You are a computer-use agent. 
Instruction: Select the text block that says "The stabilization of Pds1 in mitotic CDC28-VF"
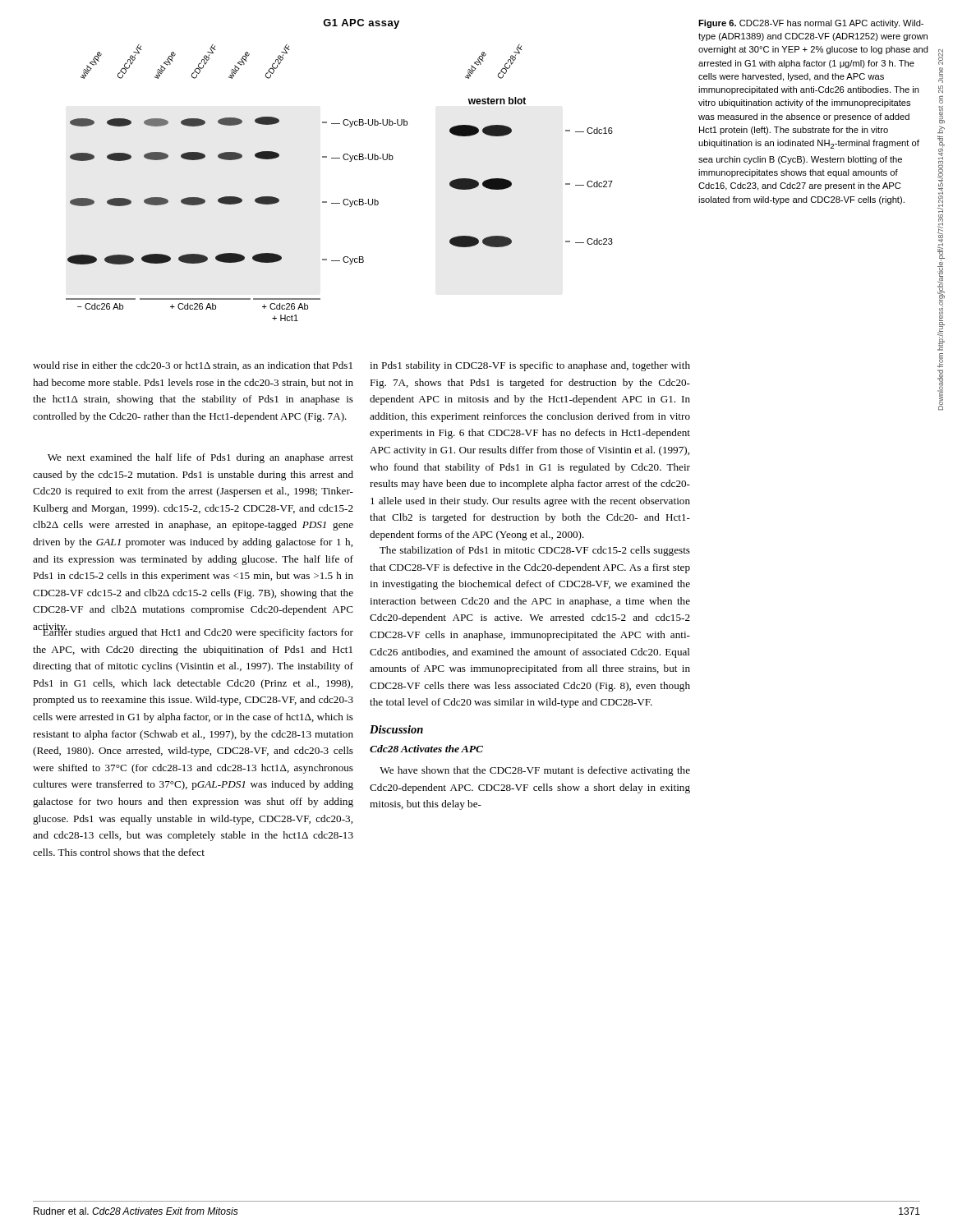530,626
